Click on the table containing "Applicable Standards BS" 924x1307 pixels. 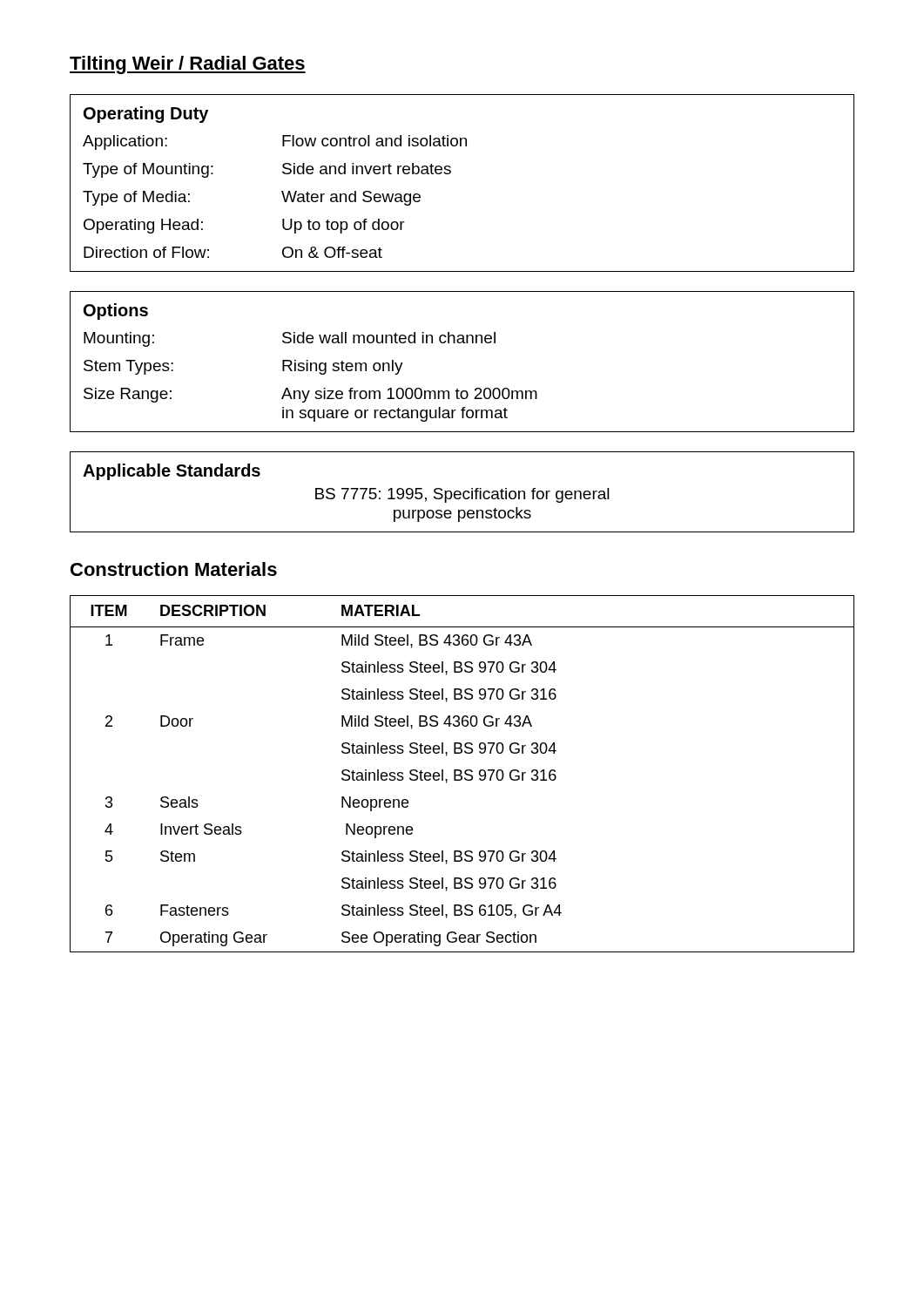tap(462, 492)
